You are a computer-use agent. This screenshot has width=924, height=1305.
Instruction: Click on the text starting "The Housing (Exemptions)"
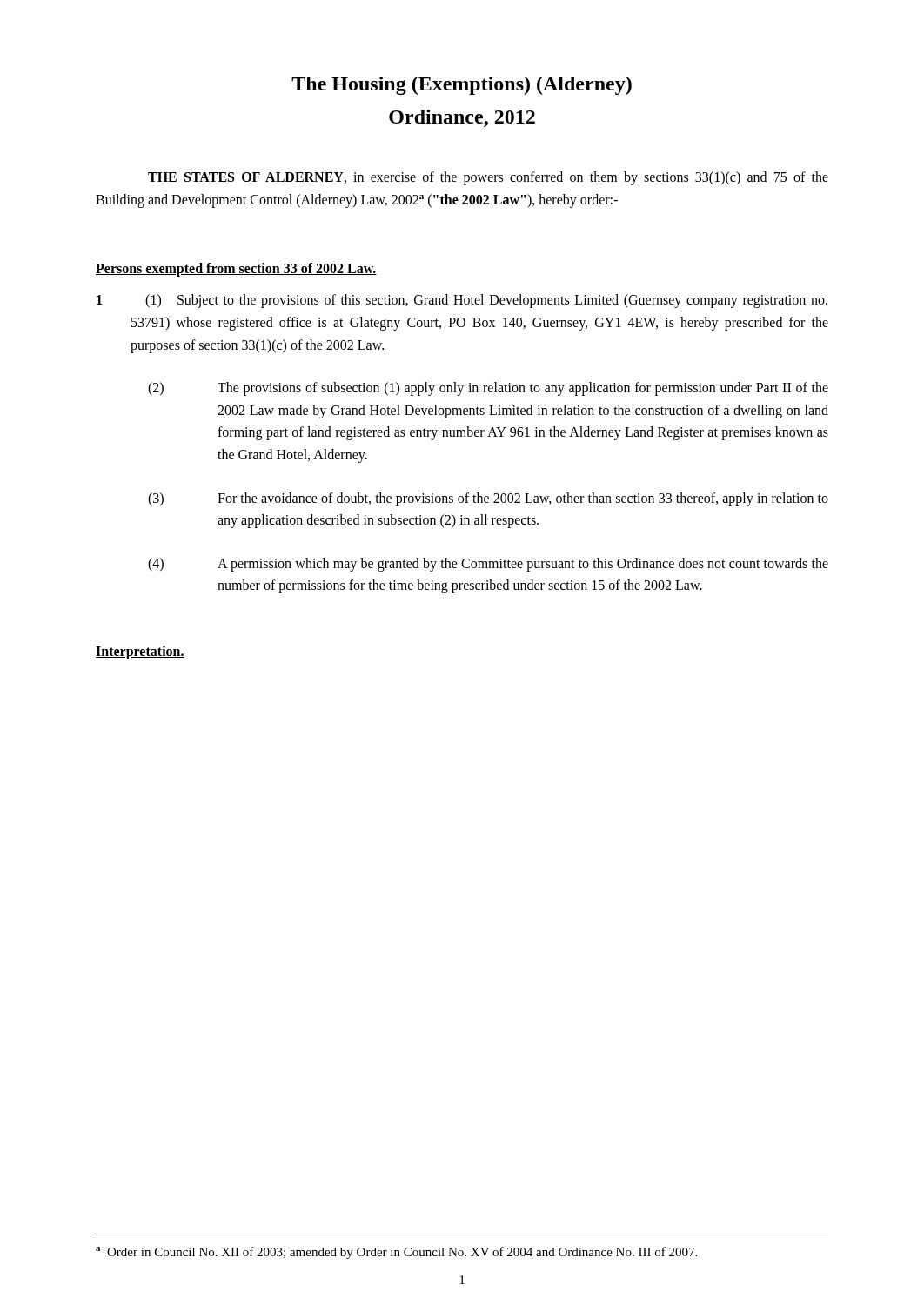[x=462, y=101]
